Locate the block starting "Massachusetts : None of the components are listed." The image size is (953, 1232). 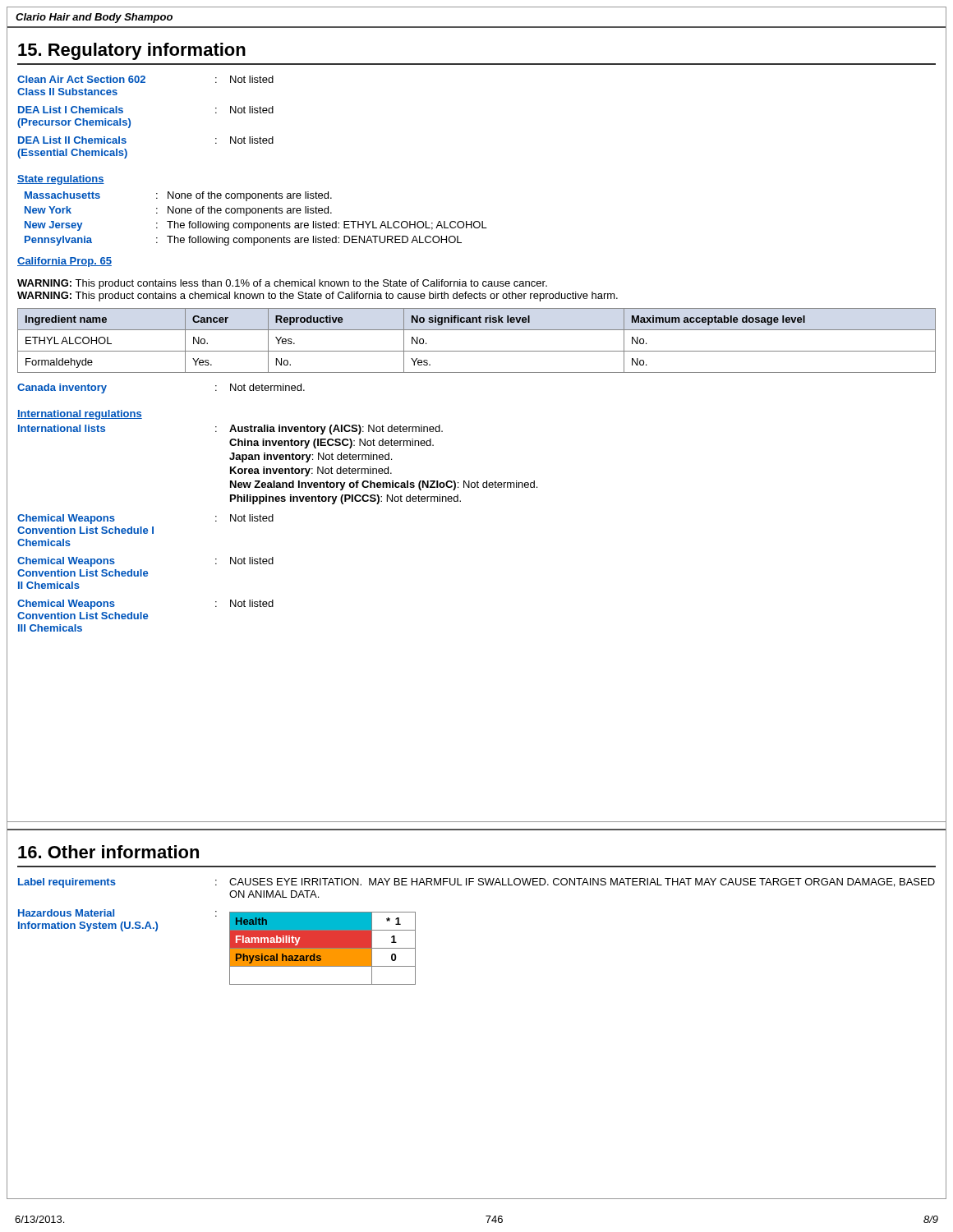click(178, 195)
